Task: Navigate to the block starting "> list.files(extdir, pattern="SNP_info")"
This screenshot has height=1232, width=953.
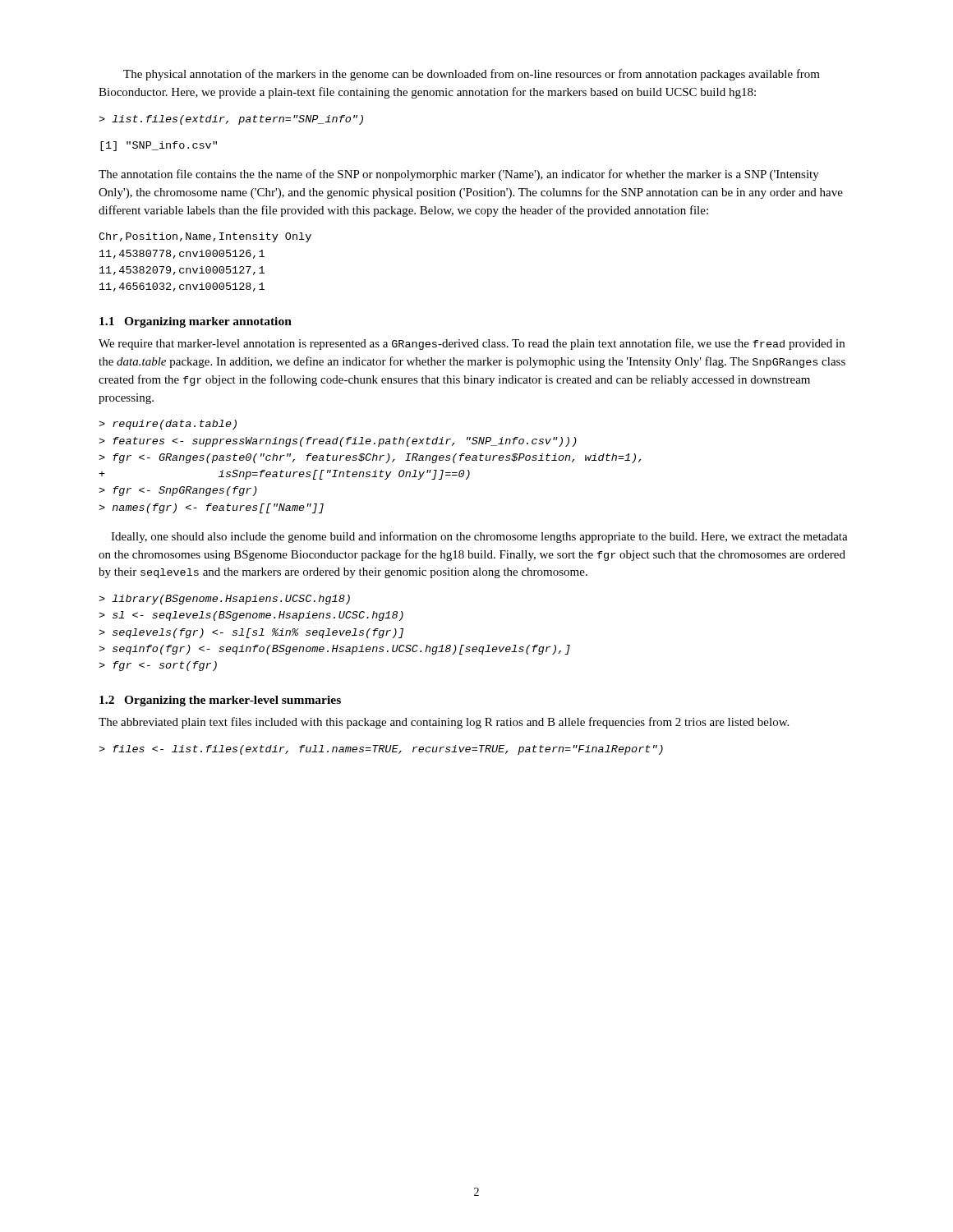Action: point(231,120)
